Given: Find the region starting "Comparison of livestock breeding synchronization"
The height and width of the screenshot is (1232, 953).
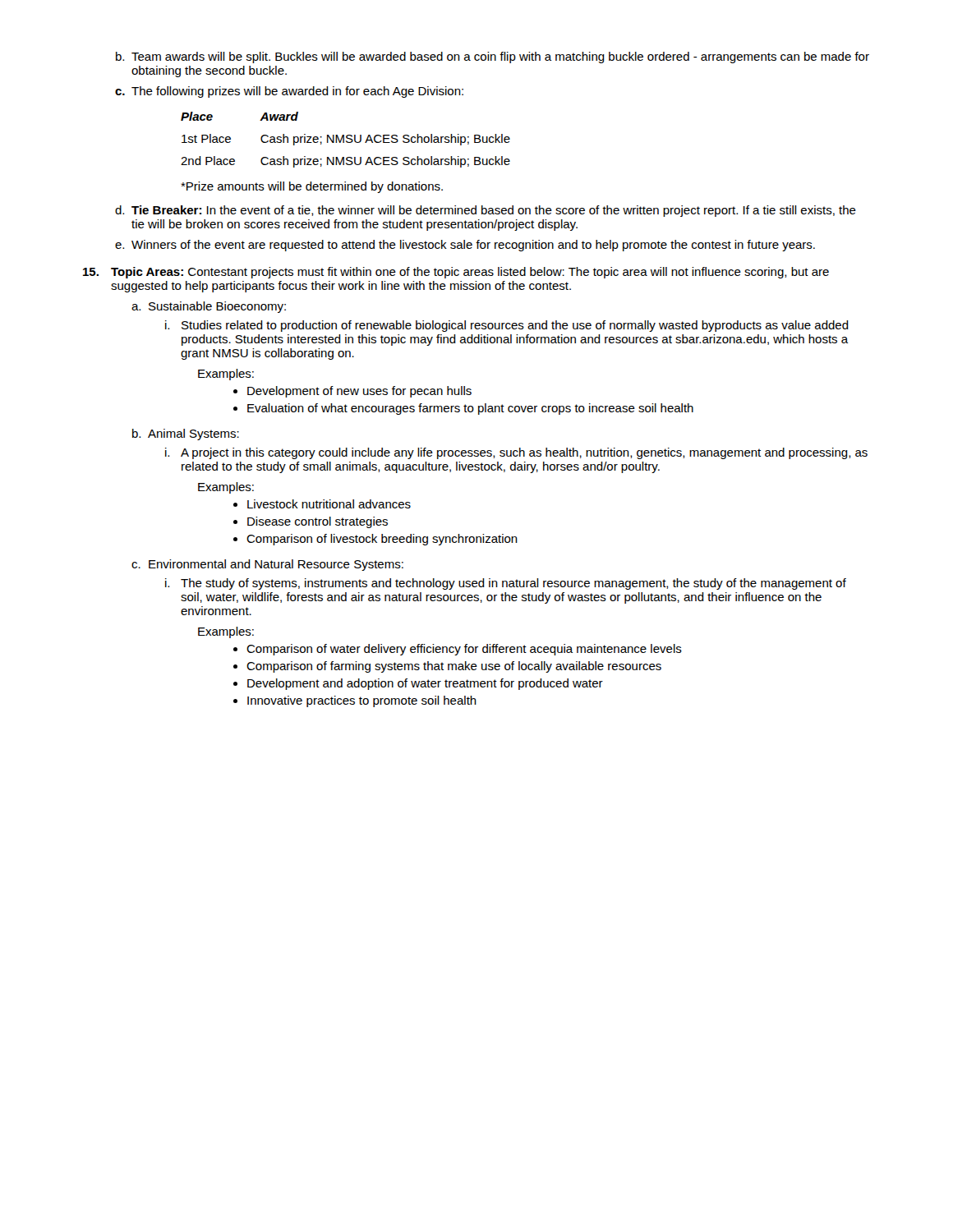Looking at the screenshot, I should (382, 538).
